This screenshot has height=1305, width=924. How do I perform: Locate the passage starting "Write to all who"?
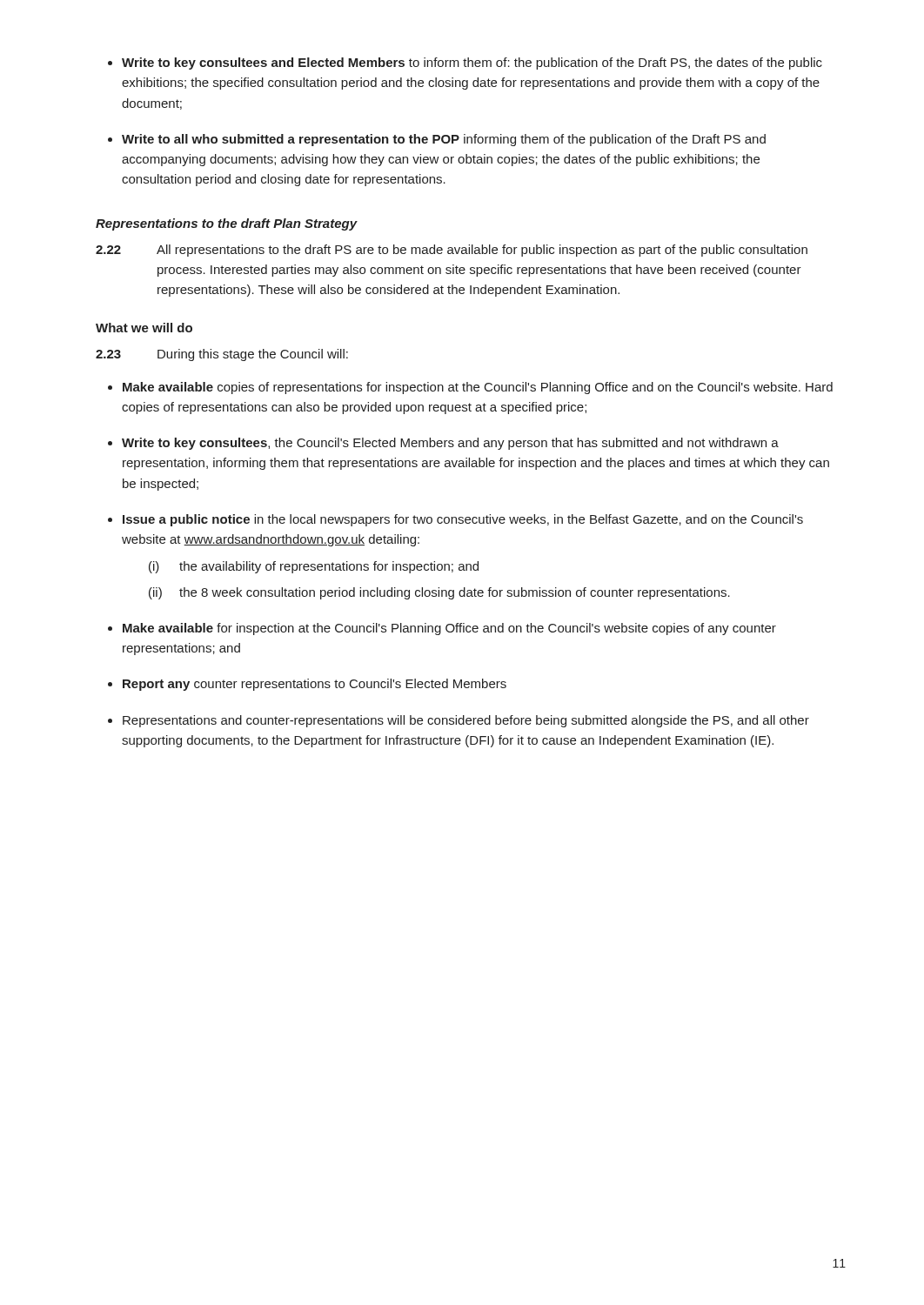point(444,159)
